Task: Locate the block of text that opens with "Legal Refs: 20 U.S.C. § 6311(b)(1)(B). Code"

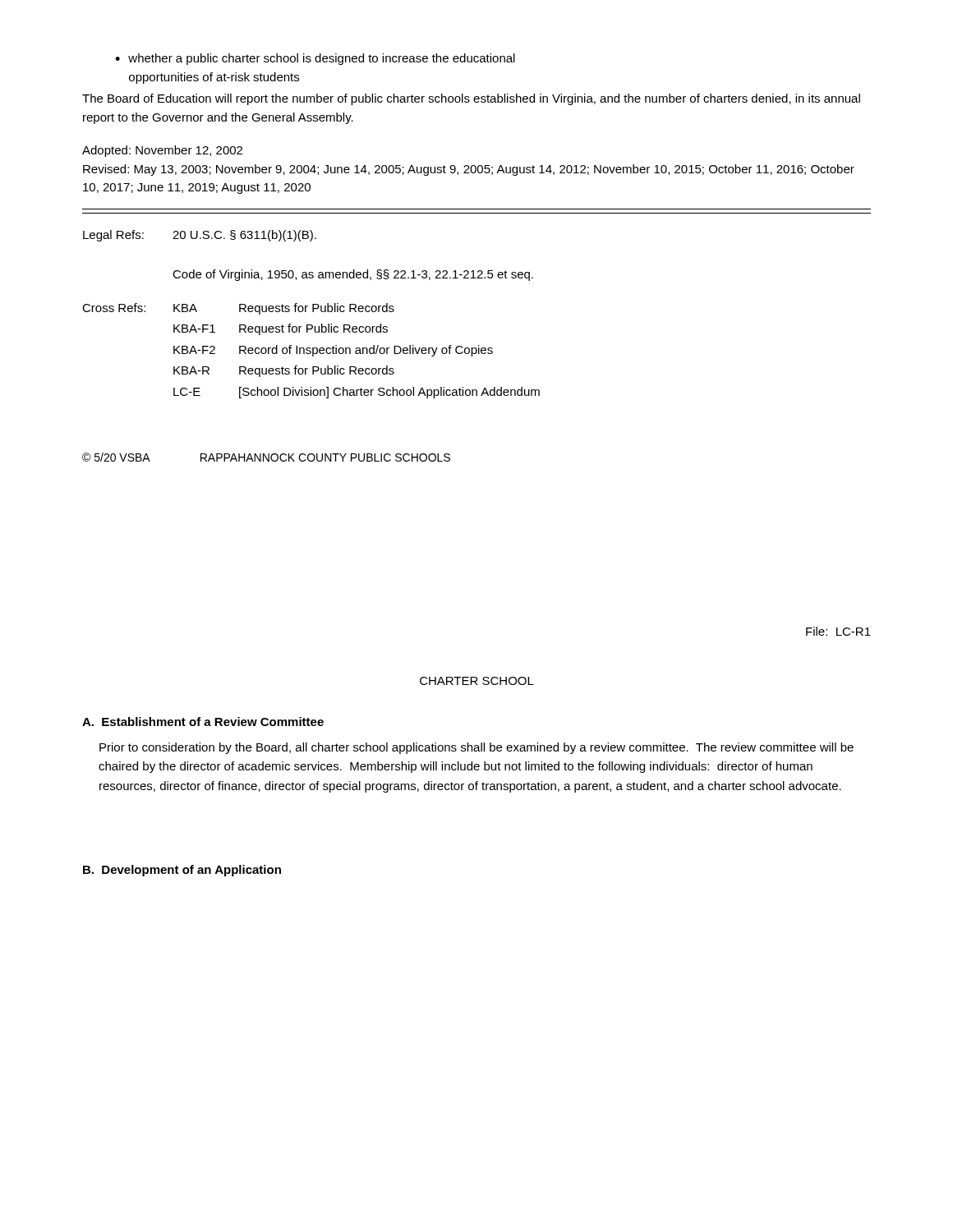Action: 200,236
